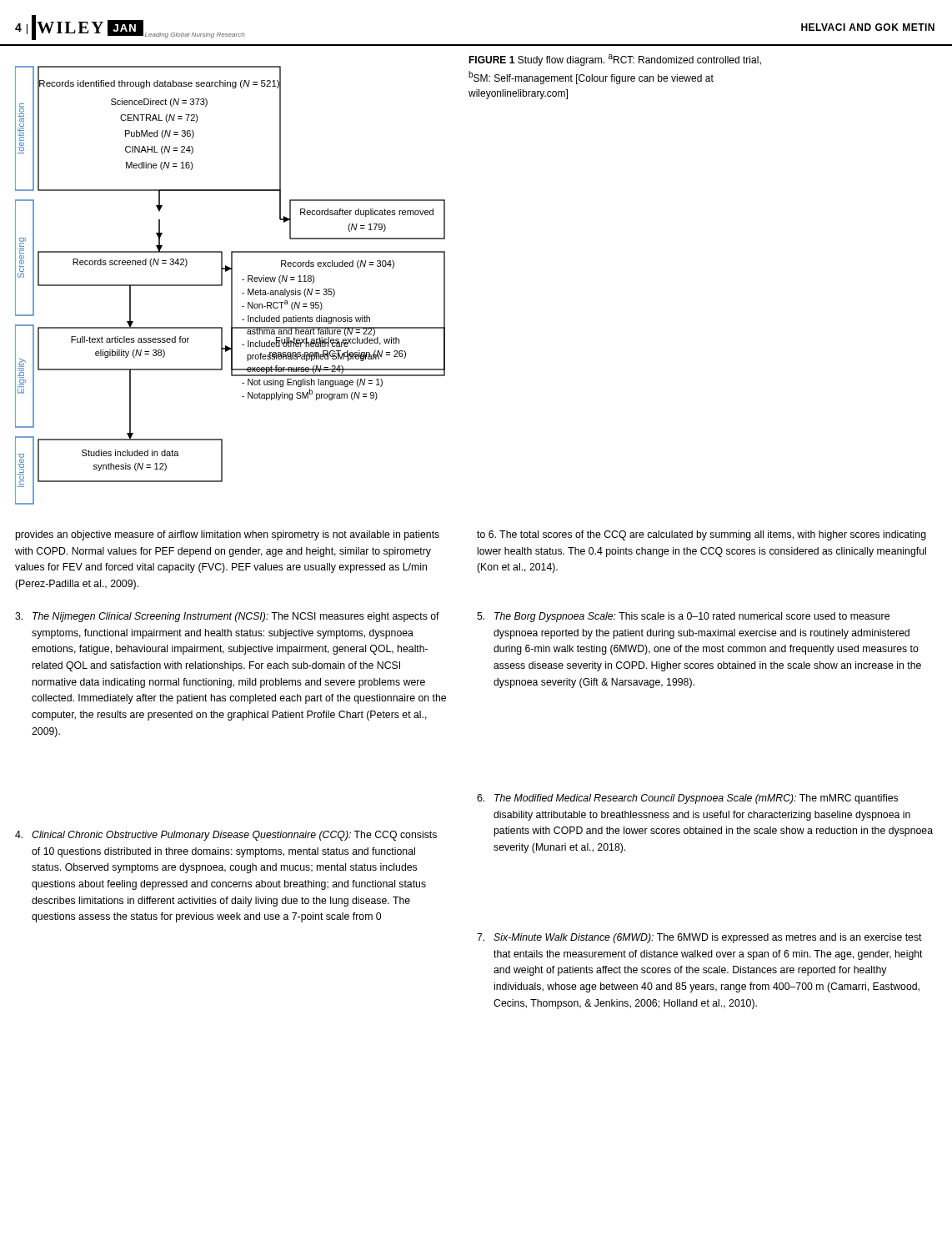
Task: Click on the element starting "to 6. The total scores"
Action: (707, 552)
